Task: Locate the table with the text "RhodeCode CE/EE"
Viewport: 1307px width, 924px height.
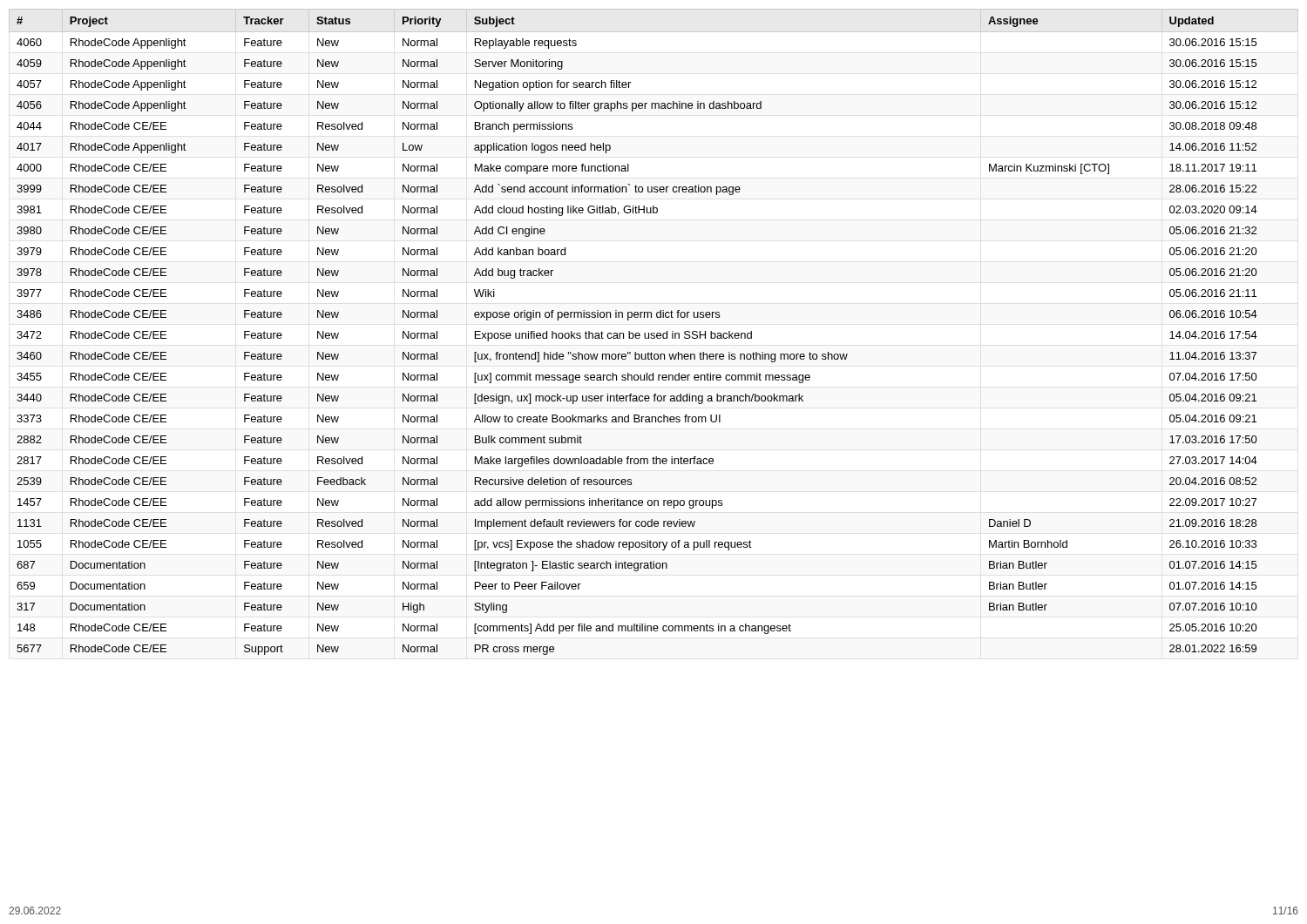Action: click(x=654, y=334)
